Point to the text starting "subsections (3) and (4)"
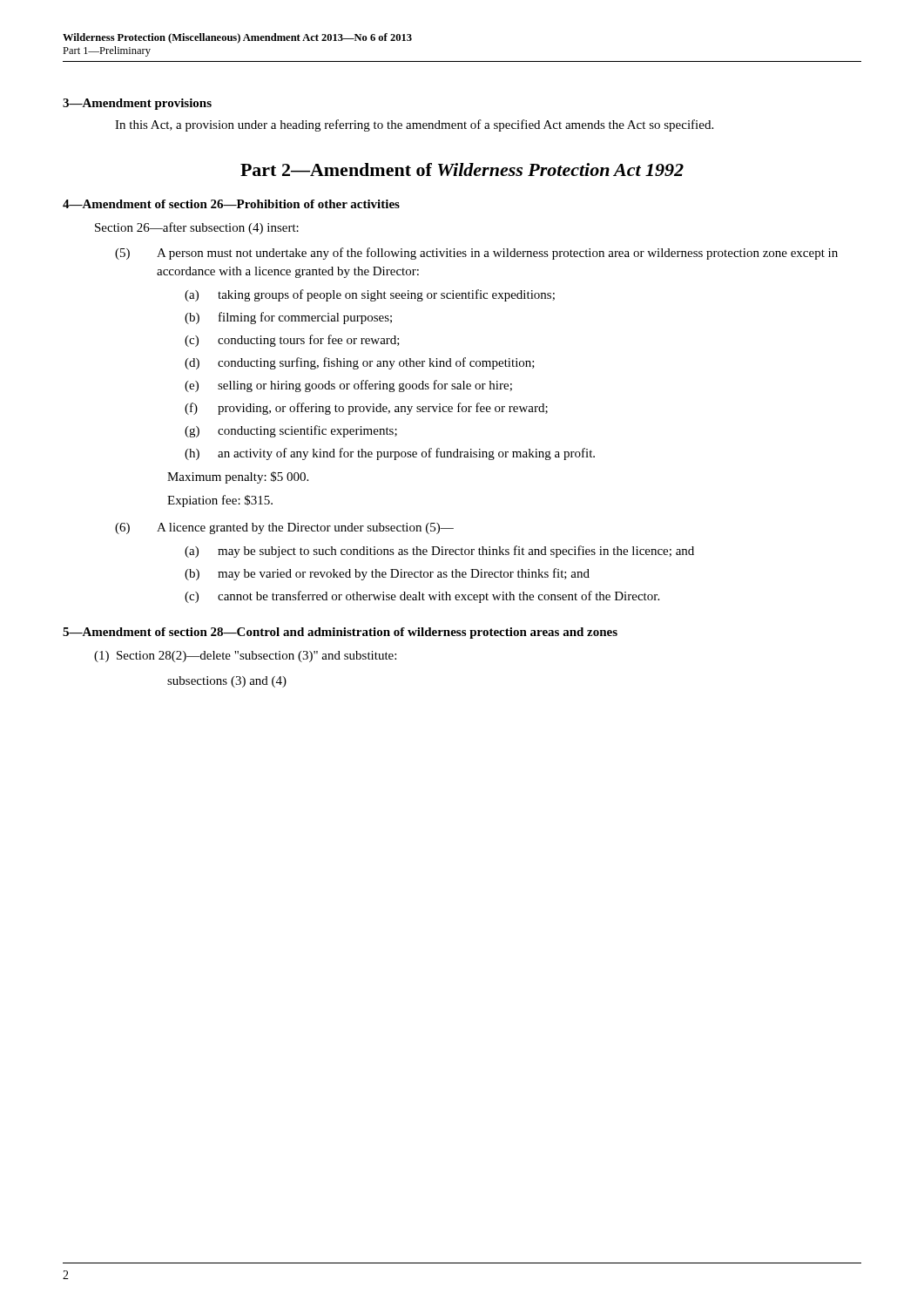924x1307 pixels. [x=227, y=680]
